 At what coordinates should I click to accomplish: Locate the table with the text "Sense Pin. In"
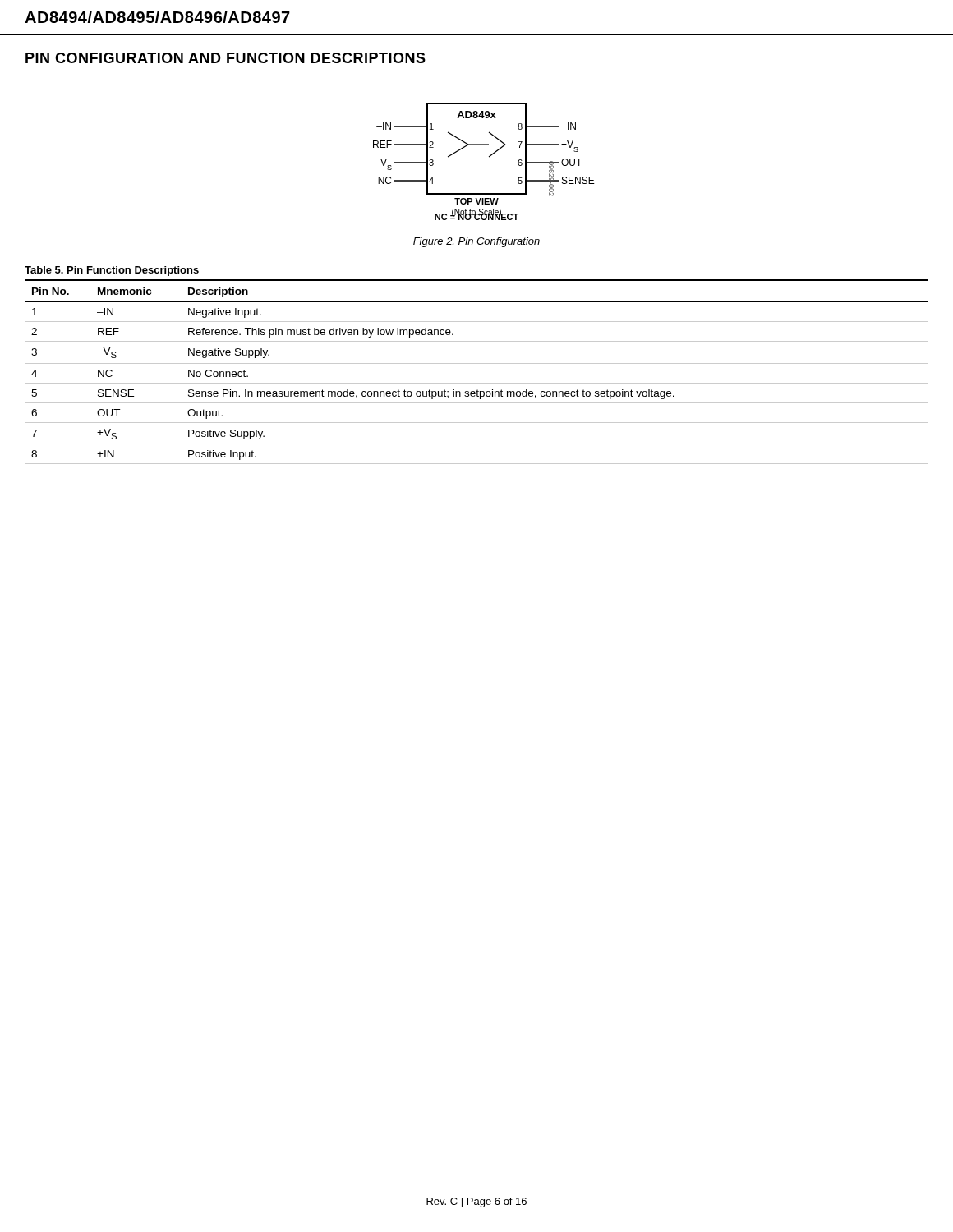[476, 364]
